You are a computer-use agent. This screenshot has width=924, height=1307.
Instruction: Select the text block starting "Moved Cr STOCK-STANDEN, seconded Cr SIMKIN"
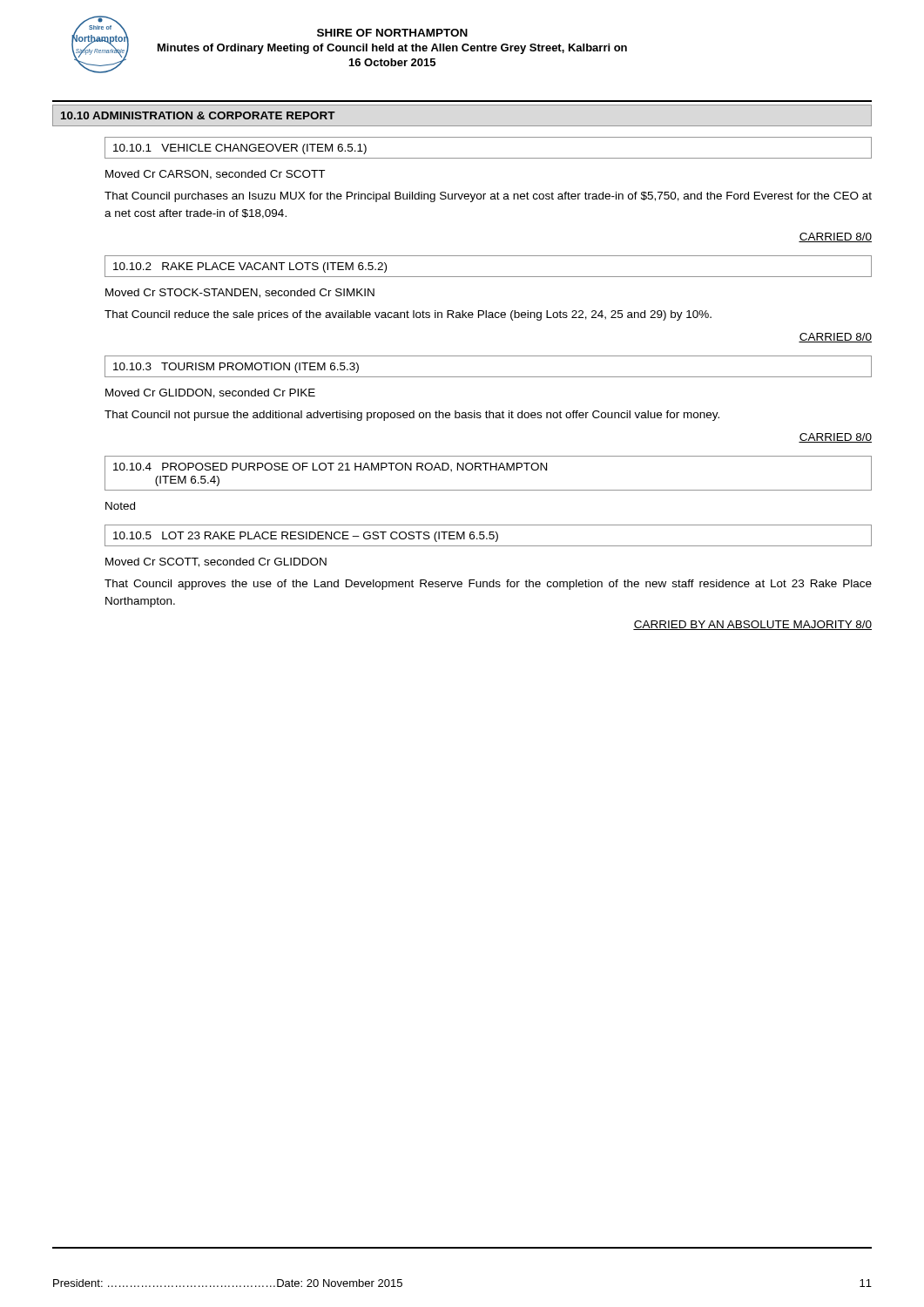240,292
